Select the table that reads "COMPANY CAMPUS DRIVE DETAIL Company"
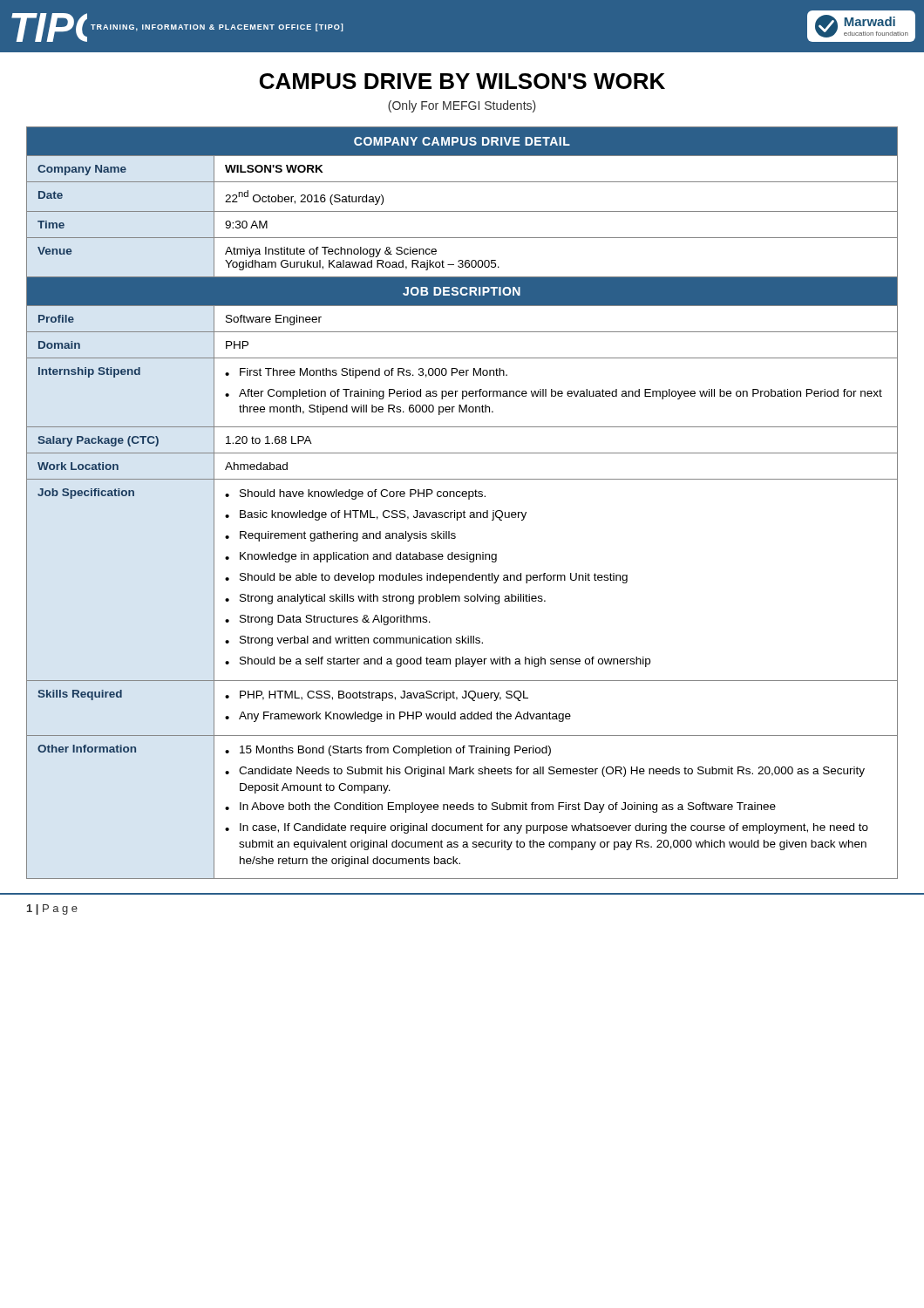 point(462,503)
